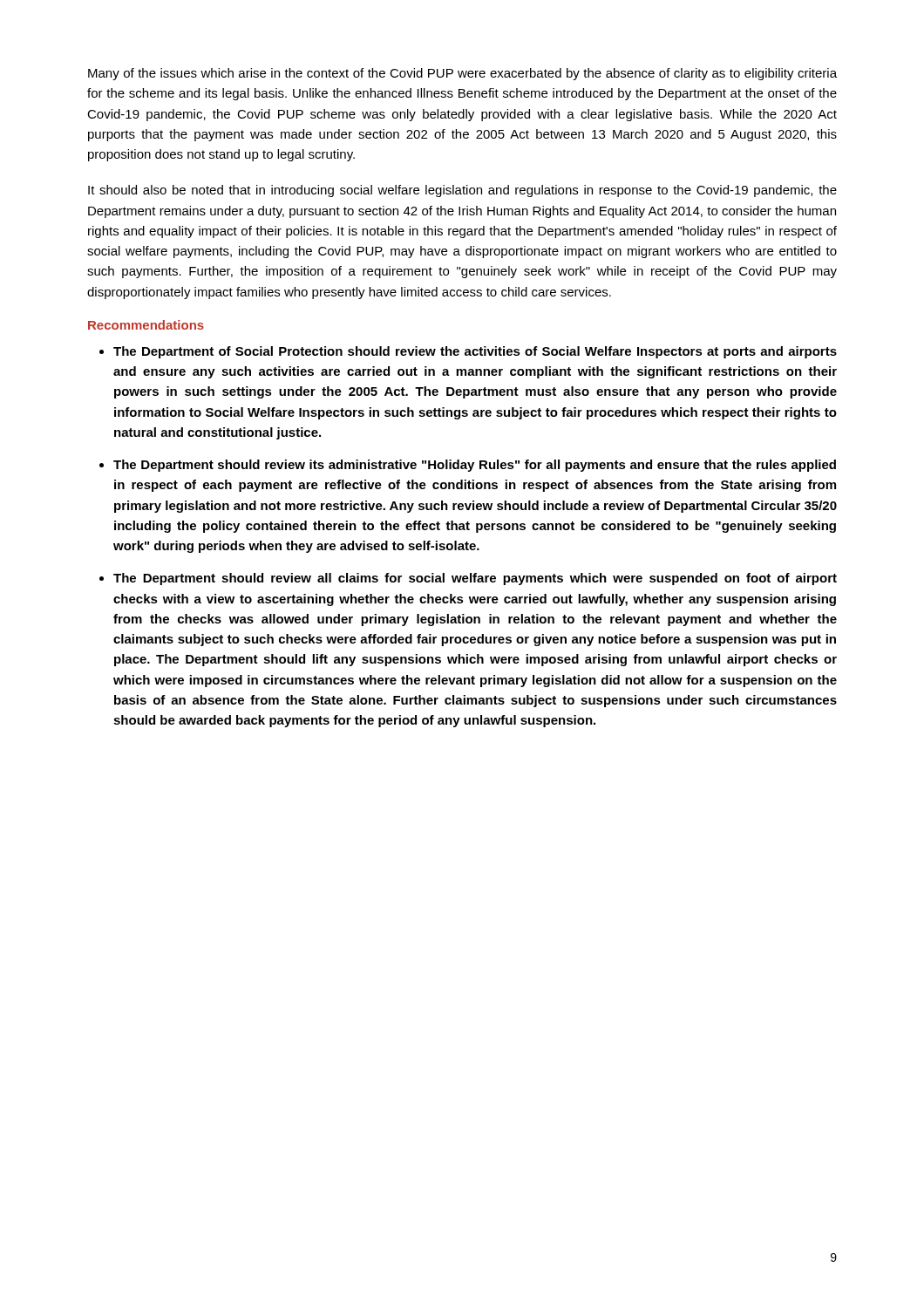Point to the block beginning "The Department should review all claims"

(x=475, y=649)
